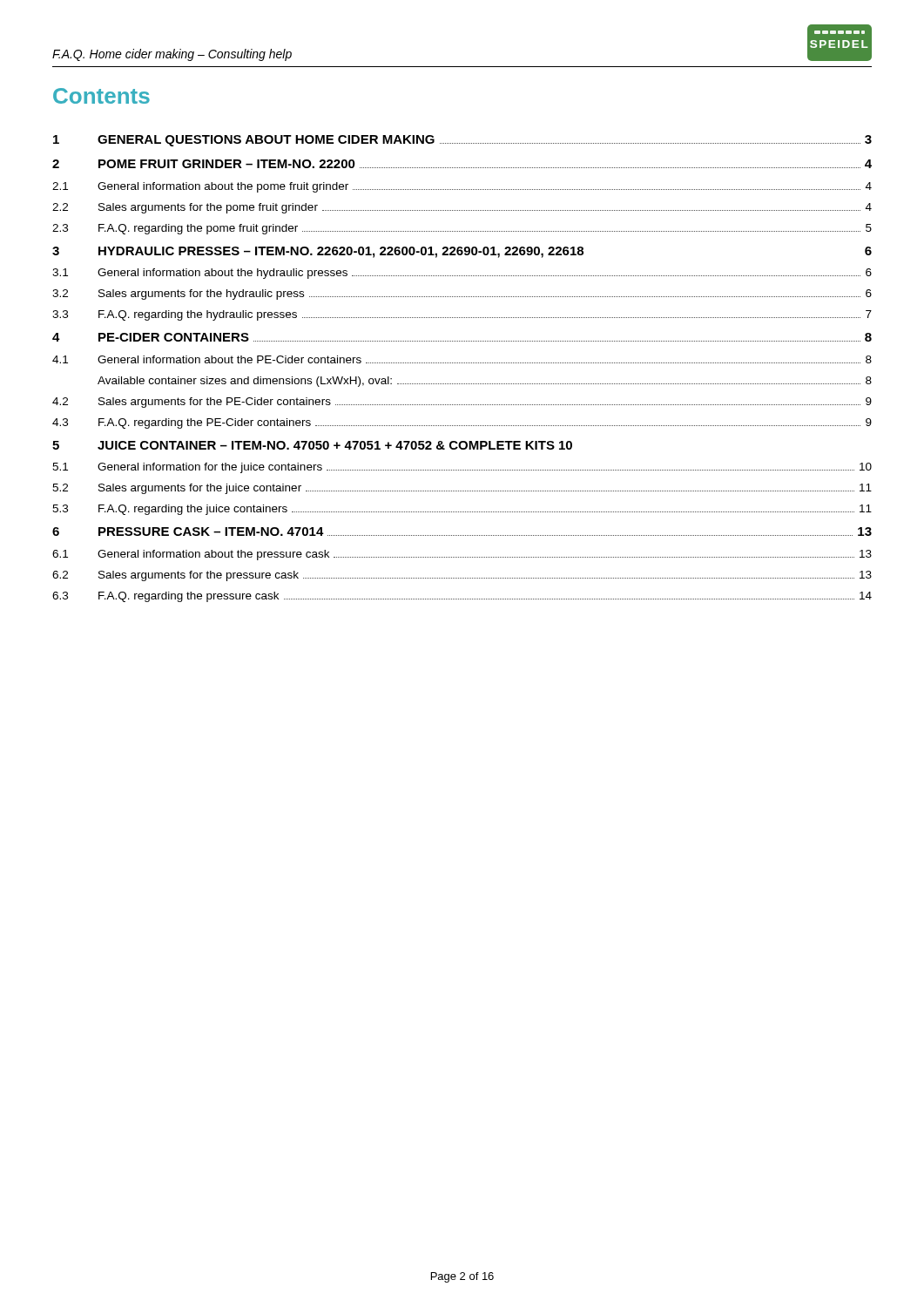Navigate to the text starting "6.1 General information"
This screenshot has width=924, height=1307.
point(462,554)
